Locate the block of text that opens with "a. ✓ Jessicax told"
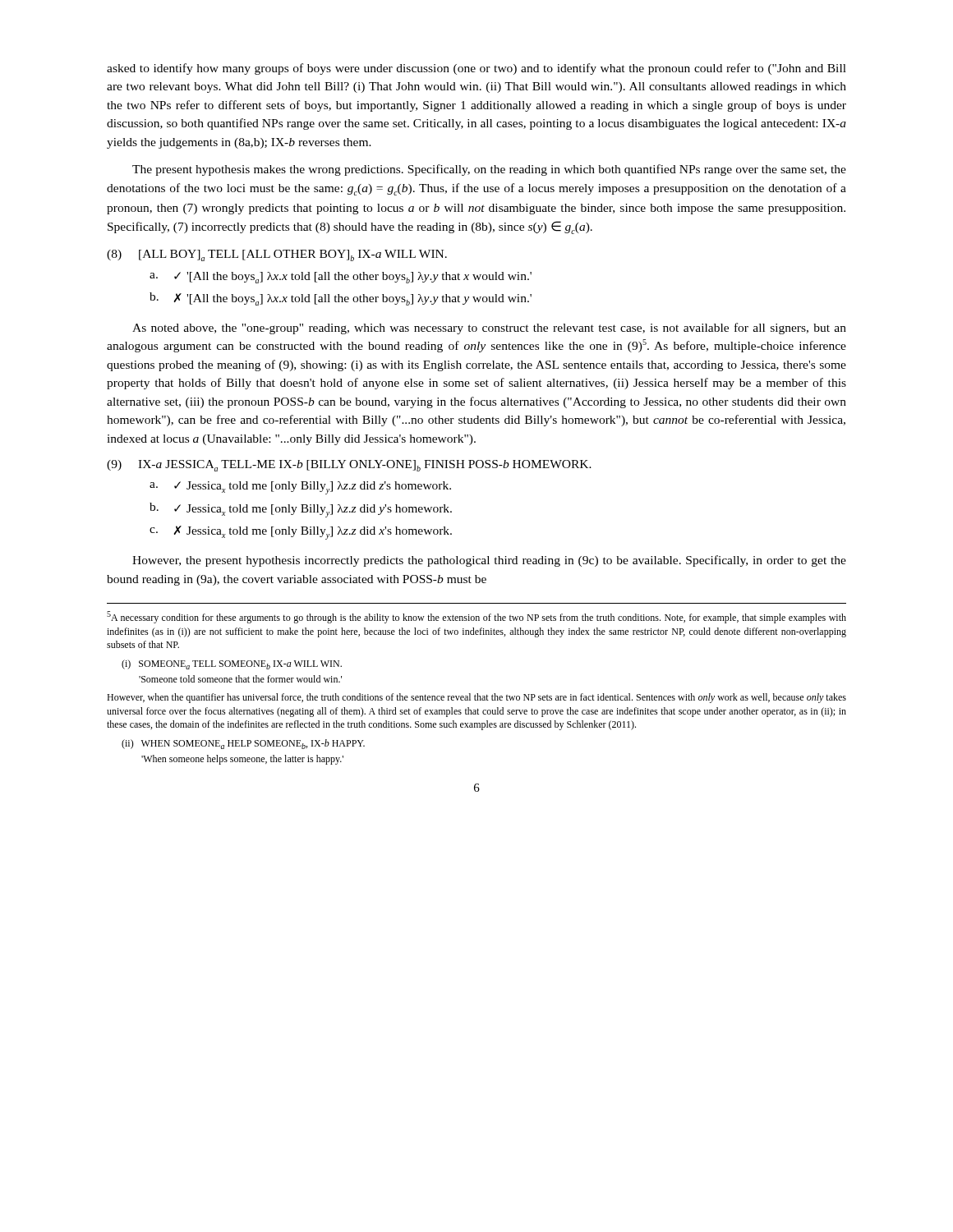Screen dimensions: 1232x953 (x=300, y=488)
